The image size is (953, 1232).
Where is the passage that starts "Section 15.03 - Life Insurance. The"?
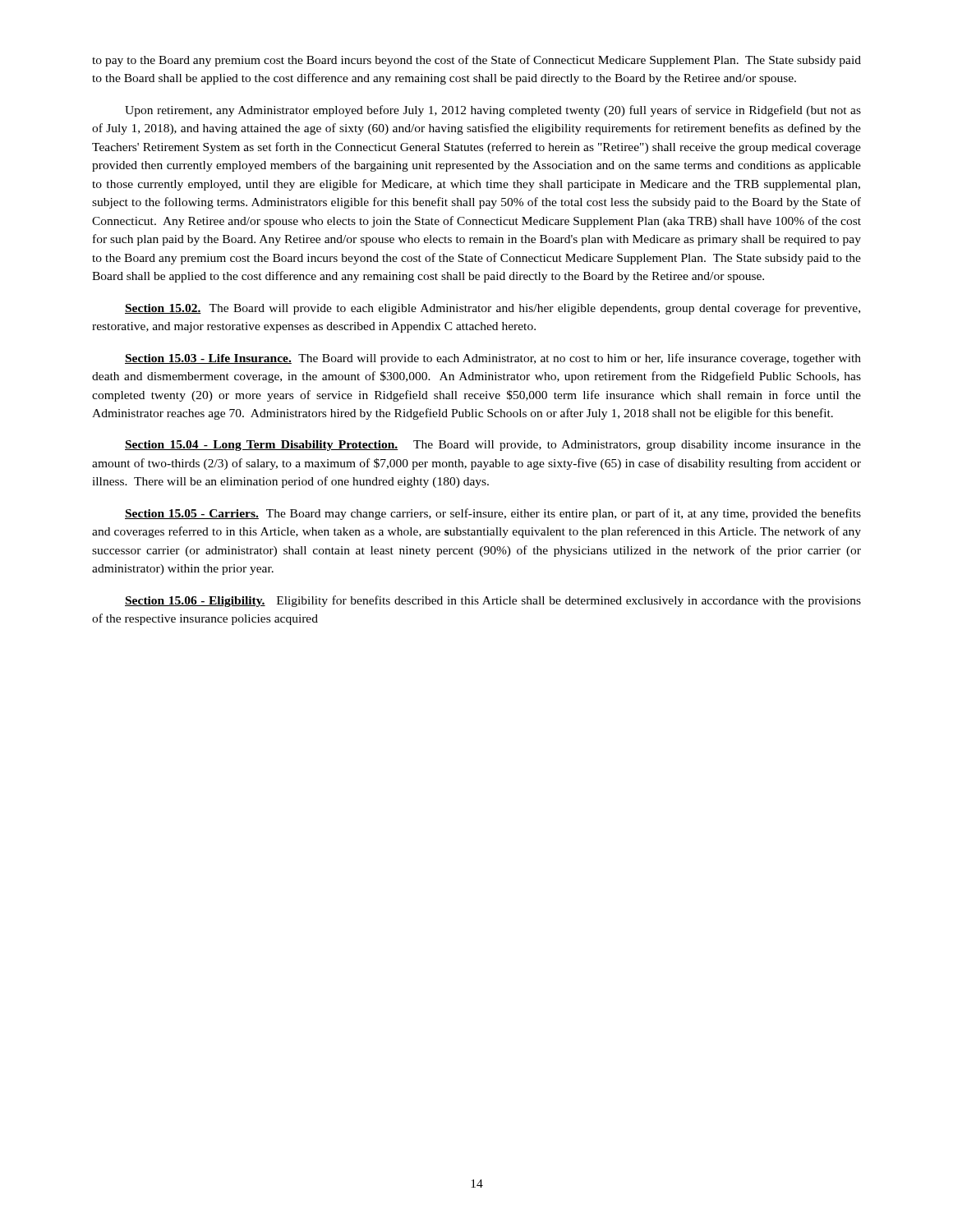click(476, 386)
